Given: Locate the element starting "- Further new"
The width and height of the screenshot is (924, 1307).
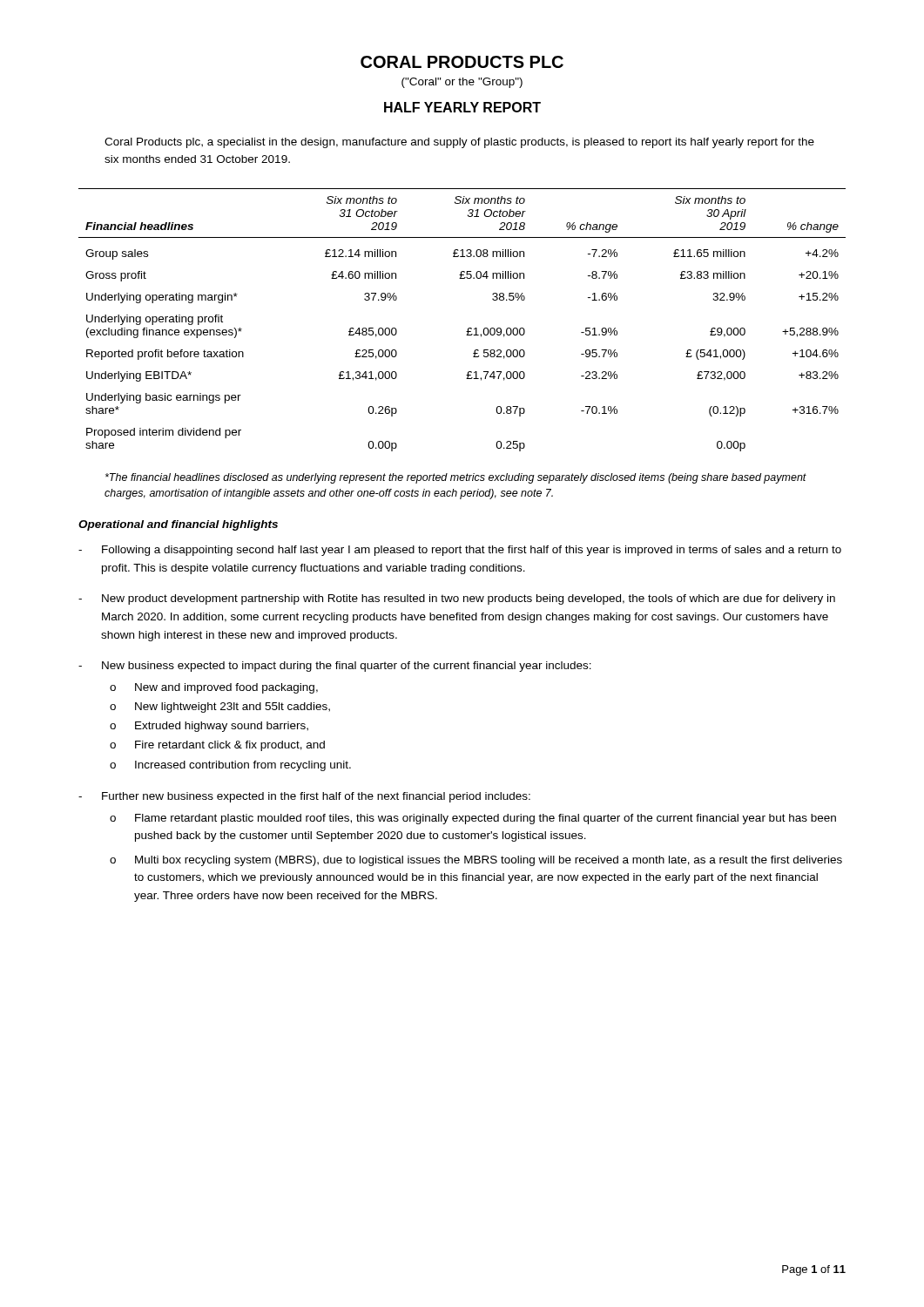Looking at the screenshot, I should pyautogui.click(x=462, y=847).
